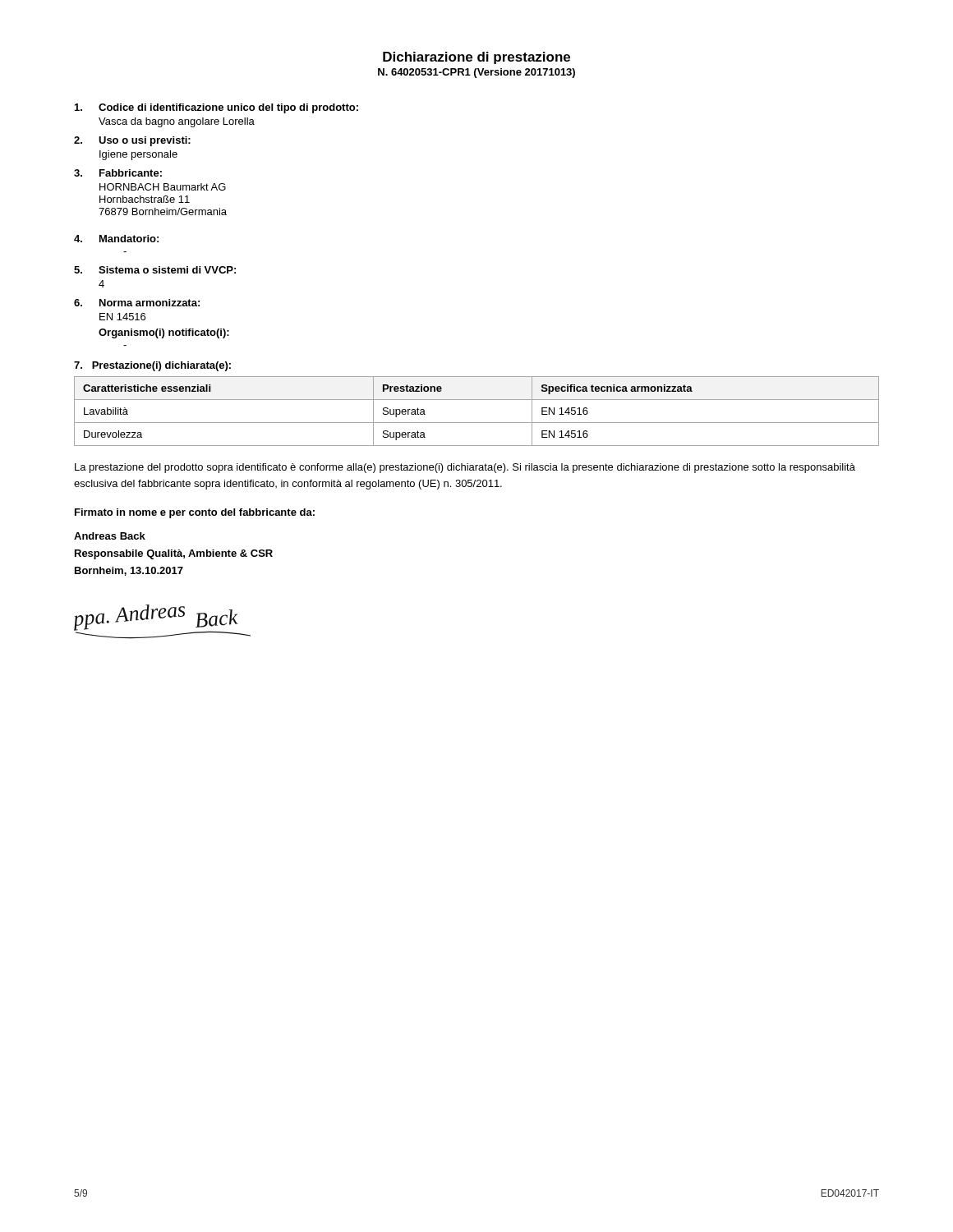Click on the list item that reads "3. Fabbricante: HORNBACH"
The height and width of the screenshot is (1232, 953).
(150, 192)
